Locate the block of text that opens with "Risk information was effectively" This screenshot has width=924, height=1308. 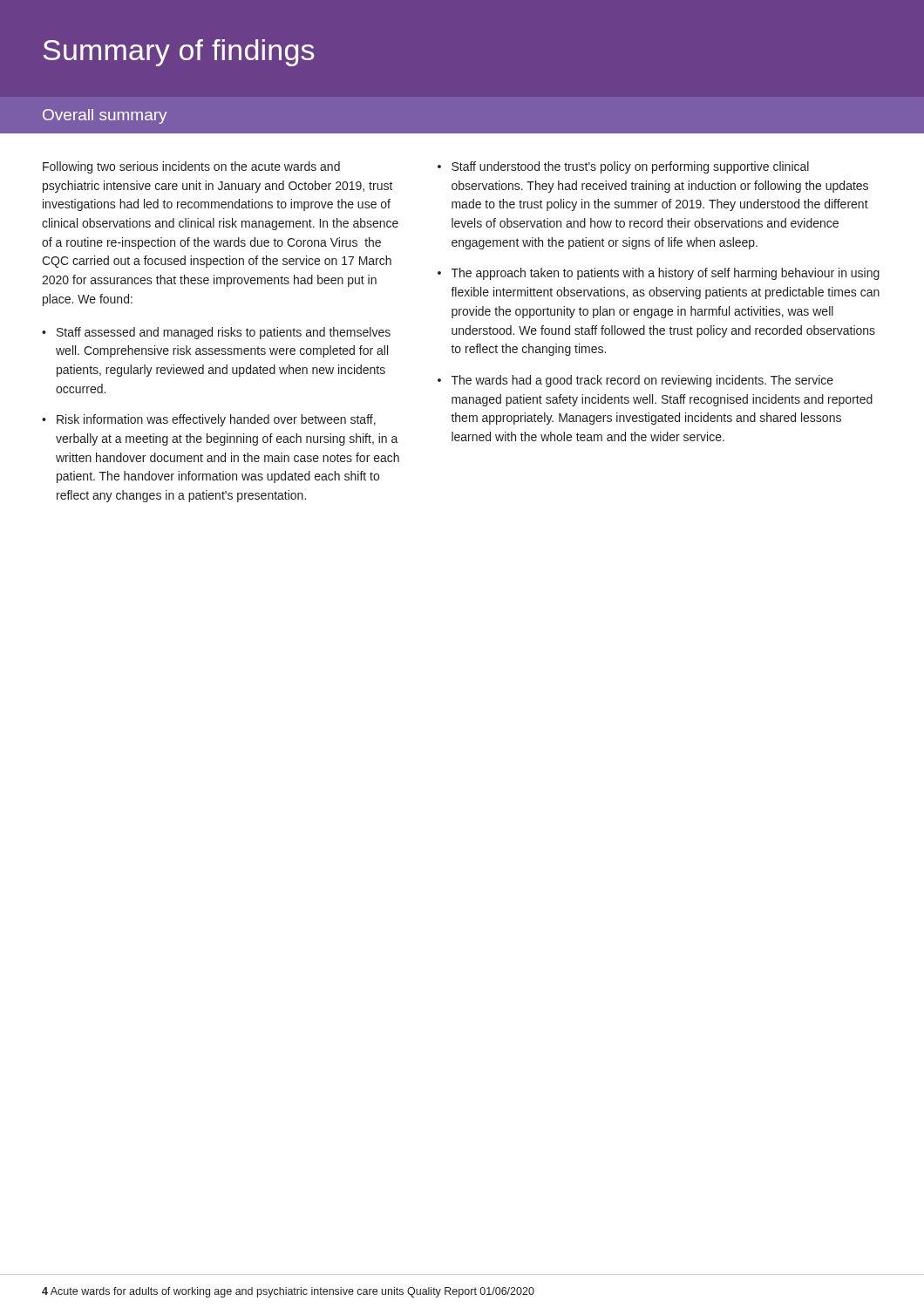pos(228,457)
